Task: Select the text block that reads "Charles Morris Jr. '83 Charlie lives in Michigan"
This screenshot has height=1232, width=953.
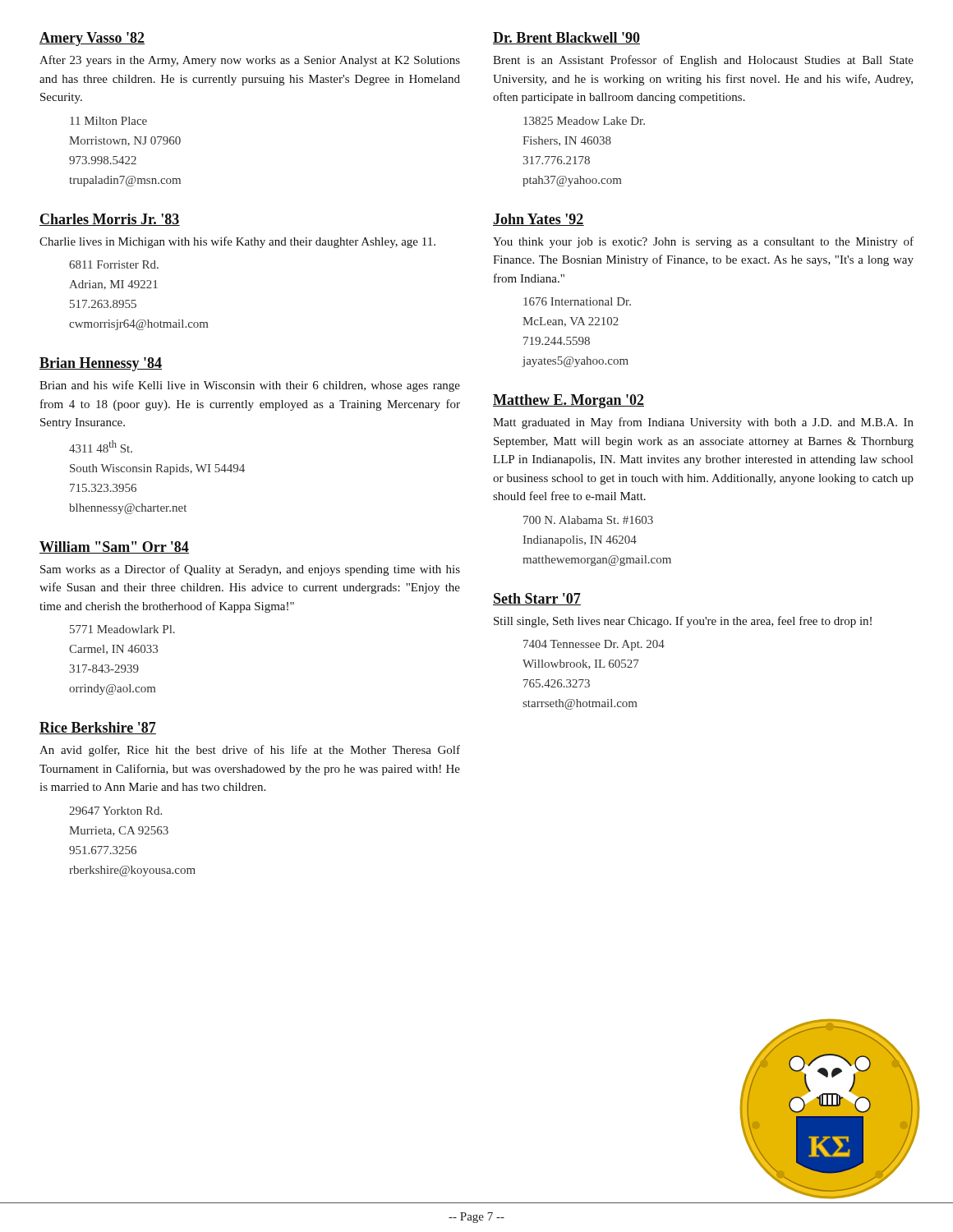Action: tap(110, 220)
